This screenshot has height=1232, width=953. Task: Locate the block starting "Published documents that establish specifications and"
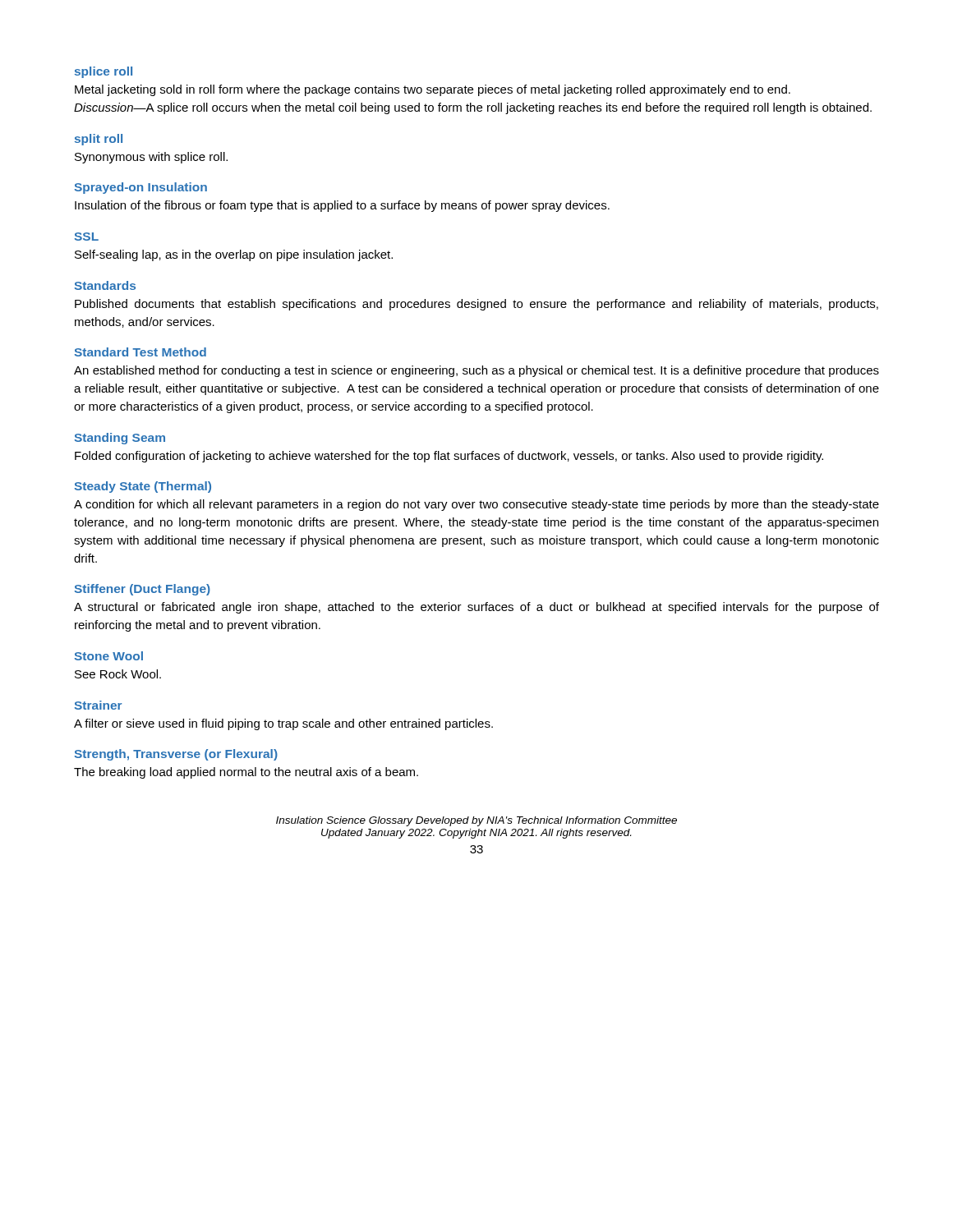click(x=476, y=312)
